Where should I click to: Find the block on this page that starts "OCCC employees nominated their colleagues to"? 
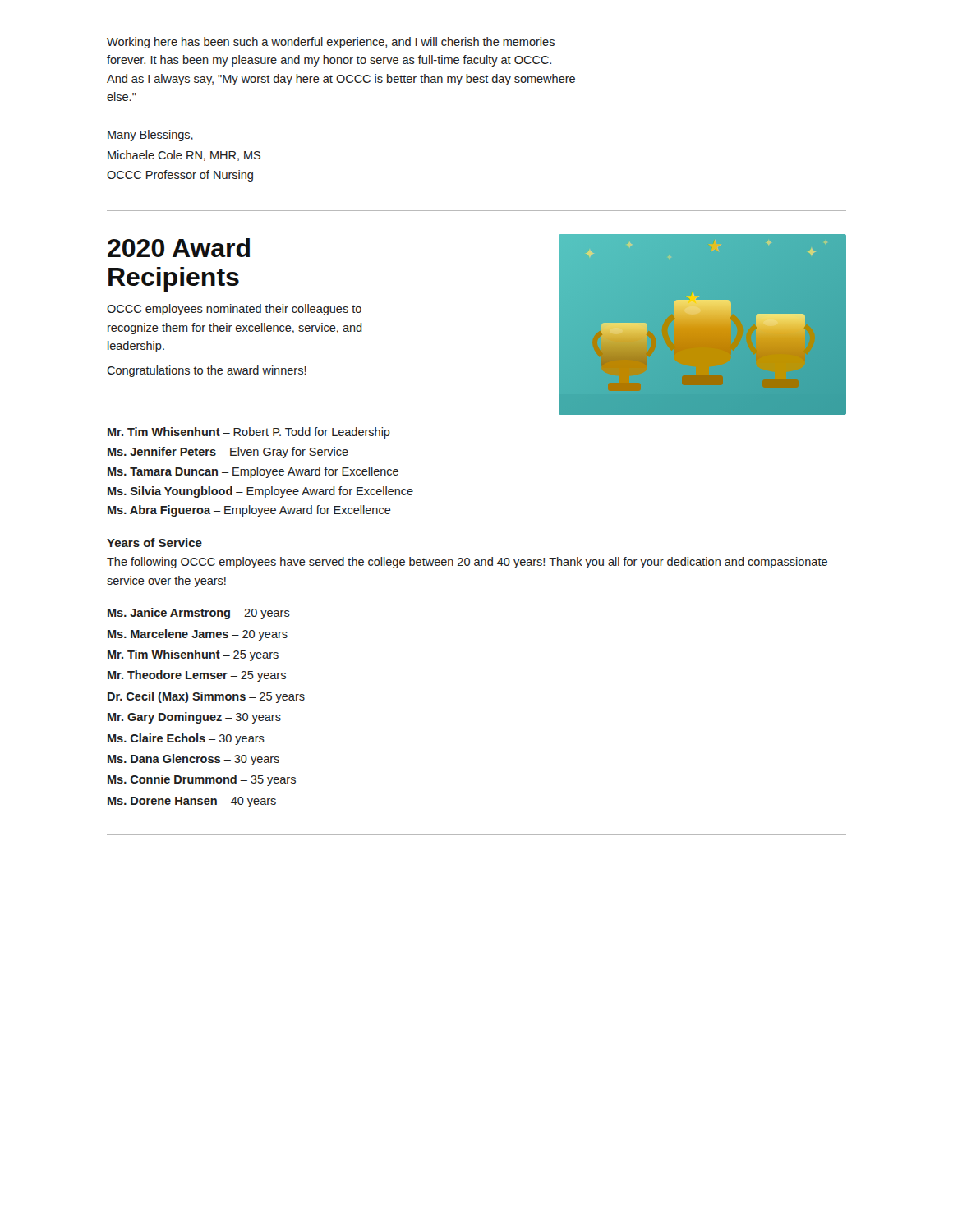point(235,327)
